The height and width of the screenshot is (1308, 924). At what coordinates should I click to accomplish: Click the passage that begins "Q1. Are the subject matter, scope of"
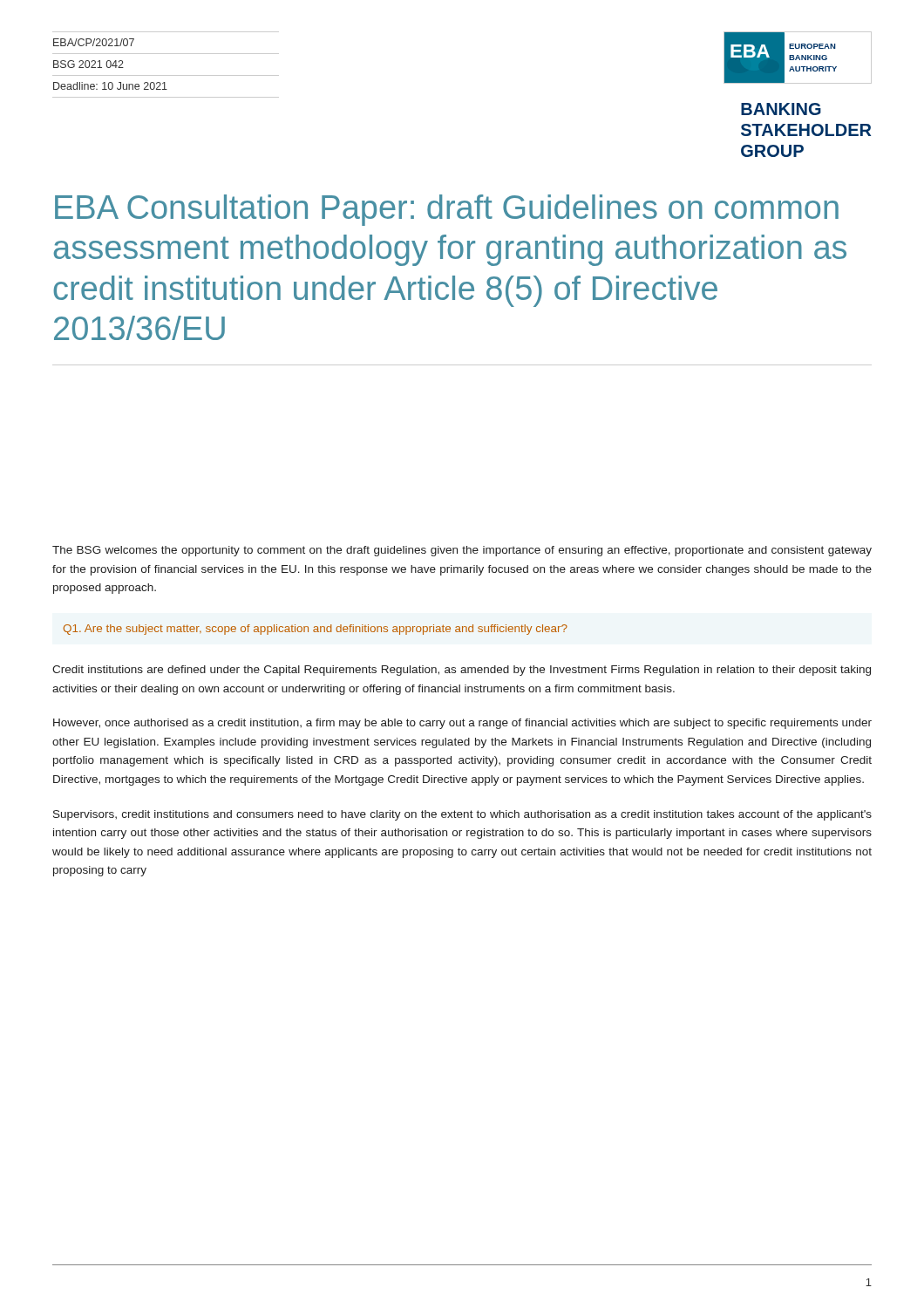[315, 628]
